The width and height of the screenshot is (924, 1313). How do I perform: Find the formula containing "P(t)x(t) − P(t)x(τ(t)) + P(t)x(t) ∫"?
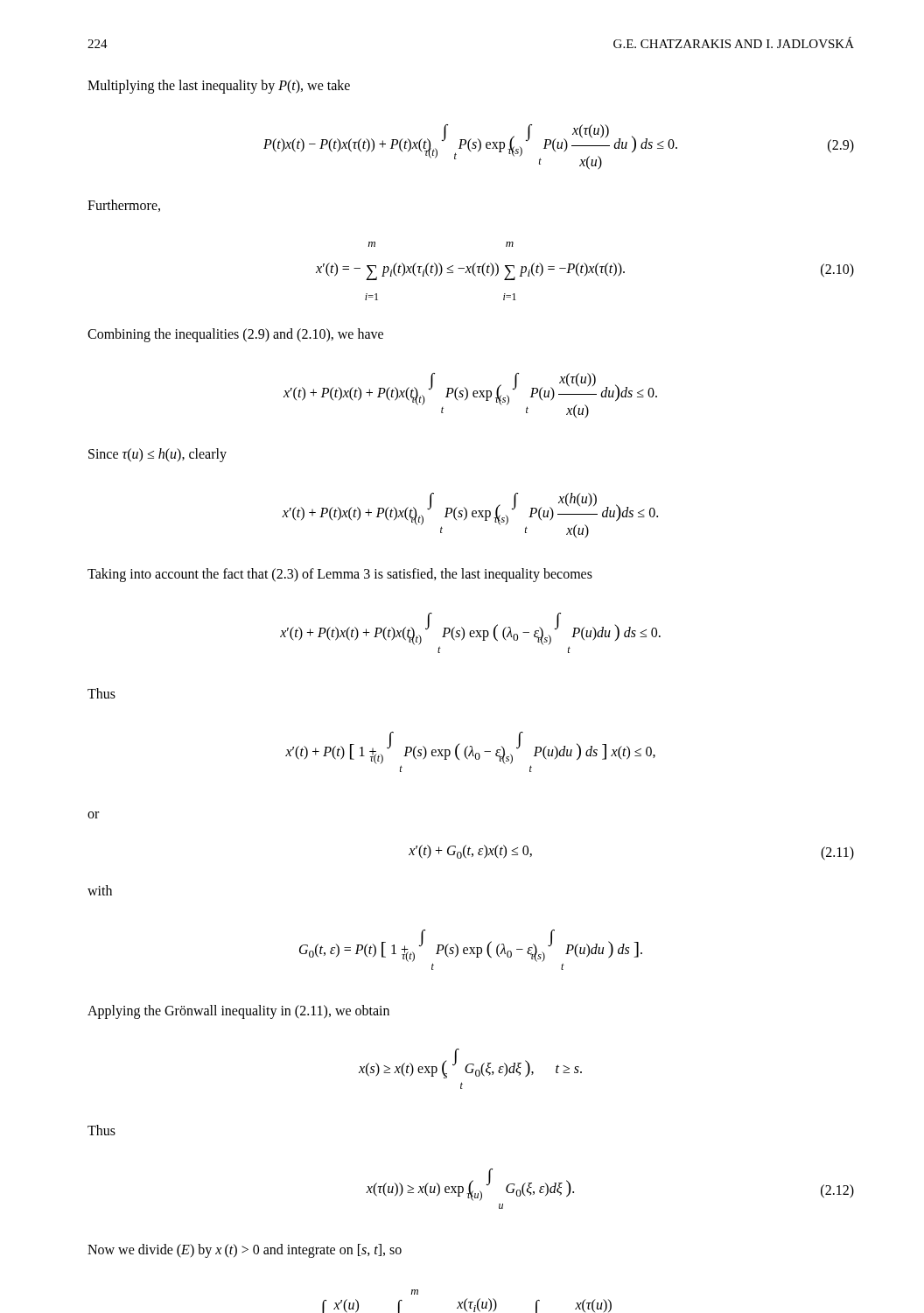click(559, 145)
